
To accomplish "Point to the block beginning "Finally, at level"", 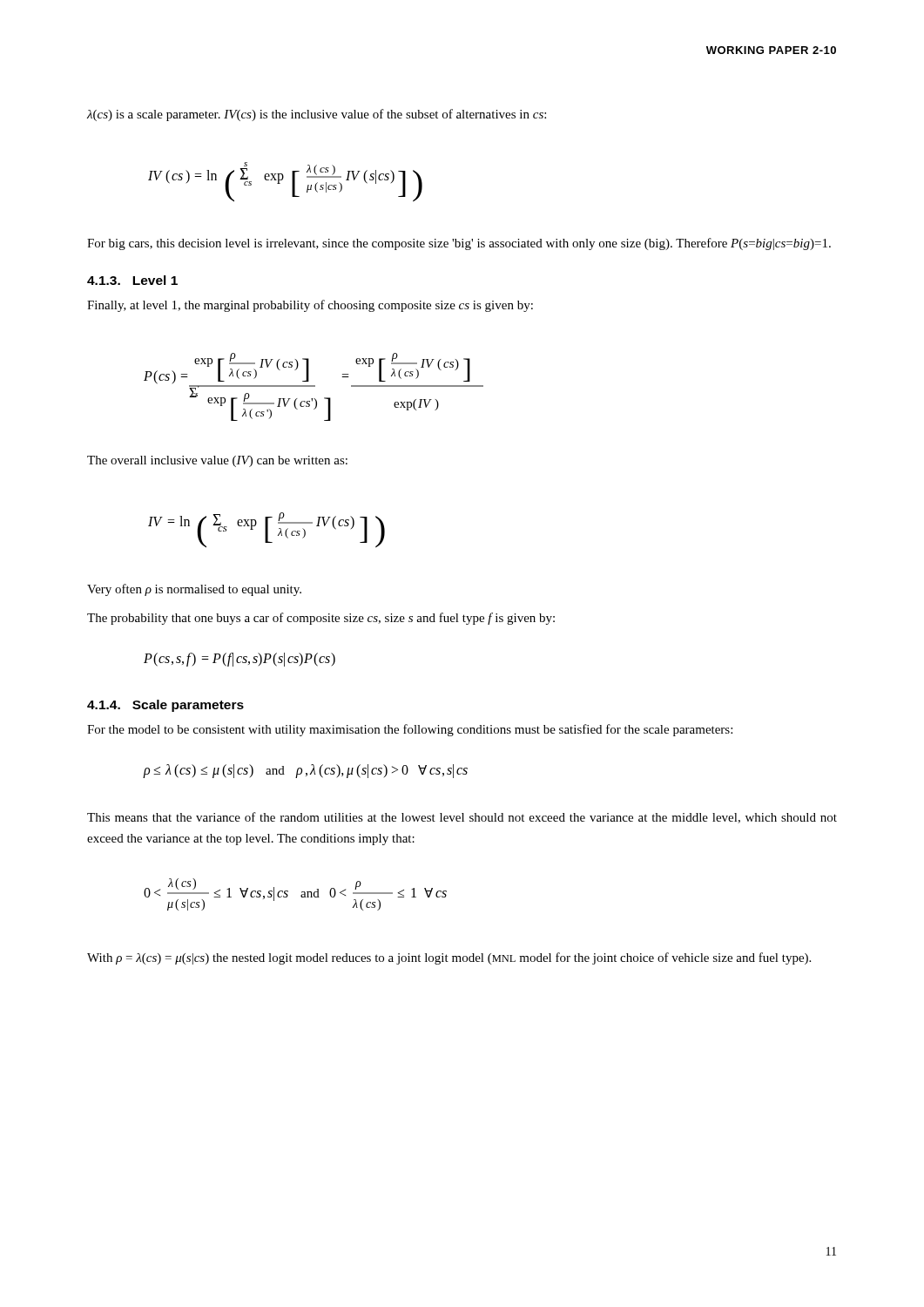I will pos(310,305).
